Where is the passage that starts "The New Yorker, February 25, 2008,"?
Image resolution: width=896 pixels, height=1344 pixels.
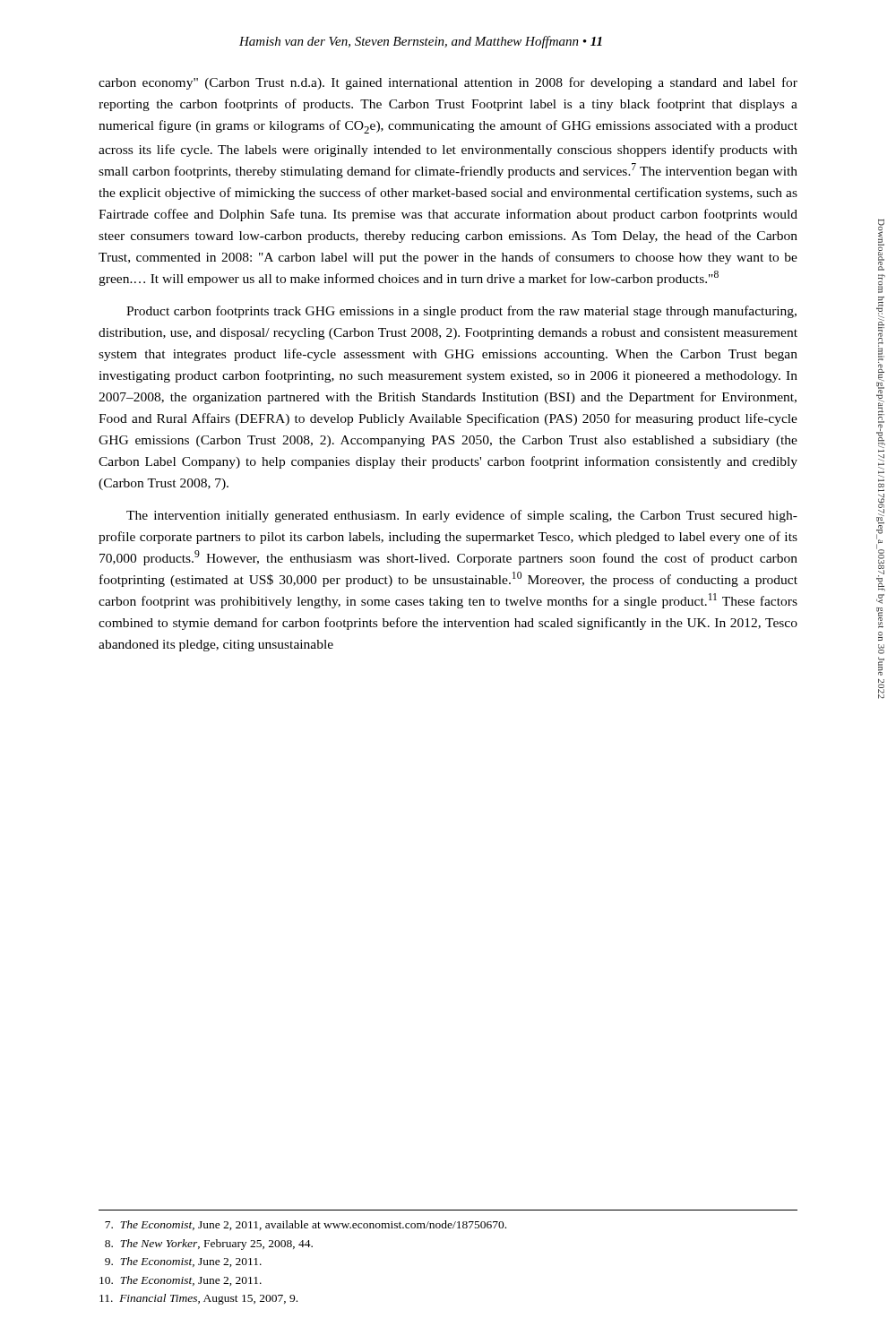point(206,1243)
